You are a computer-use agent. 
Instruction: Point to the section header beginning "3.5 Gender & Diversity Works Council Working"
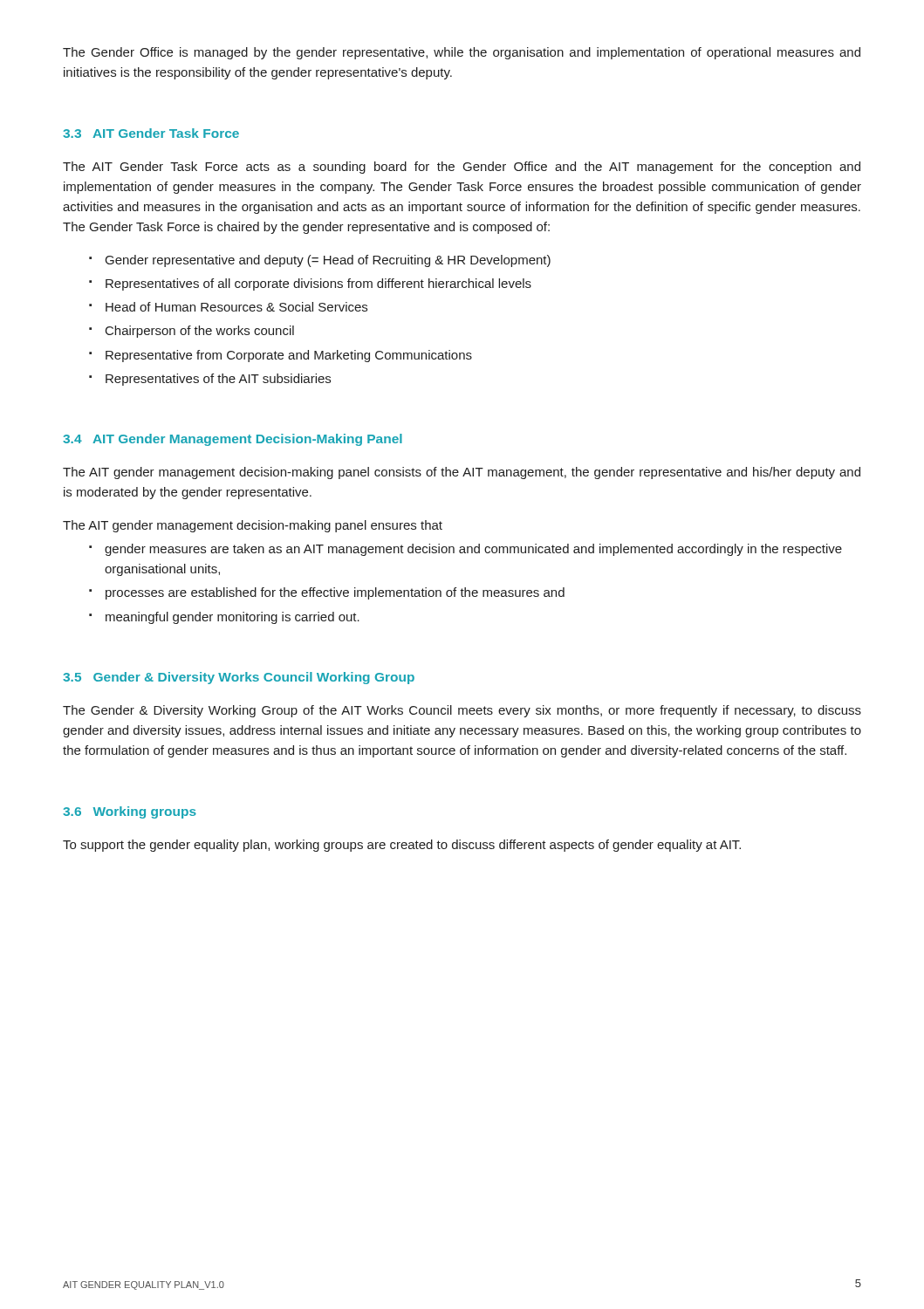(239, 678)
